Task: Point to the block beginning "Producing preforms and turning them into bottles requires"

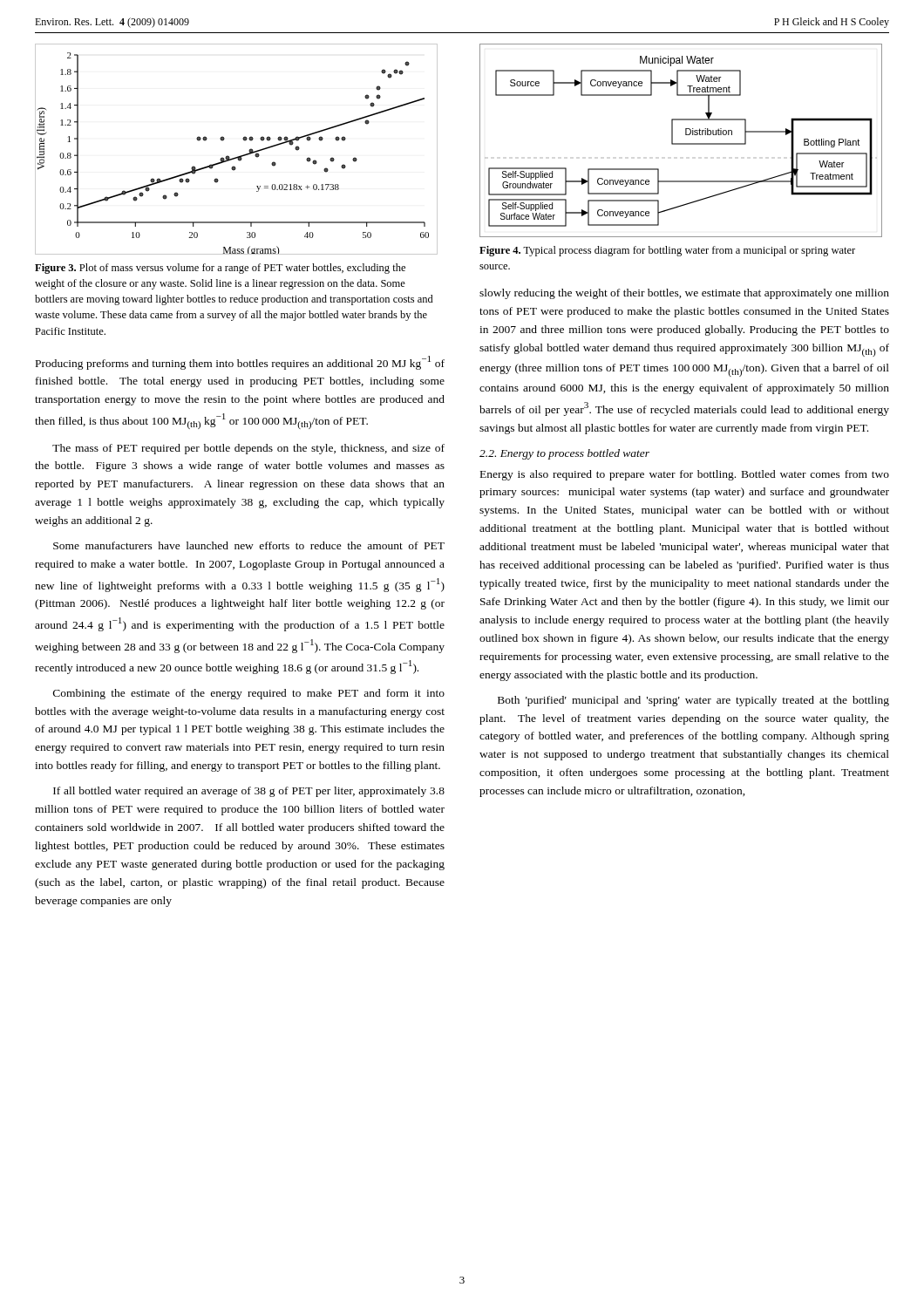Action: tap(240, 631)
